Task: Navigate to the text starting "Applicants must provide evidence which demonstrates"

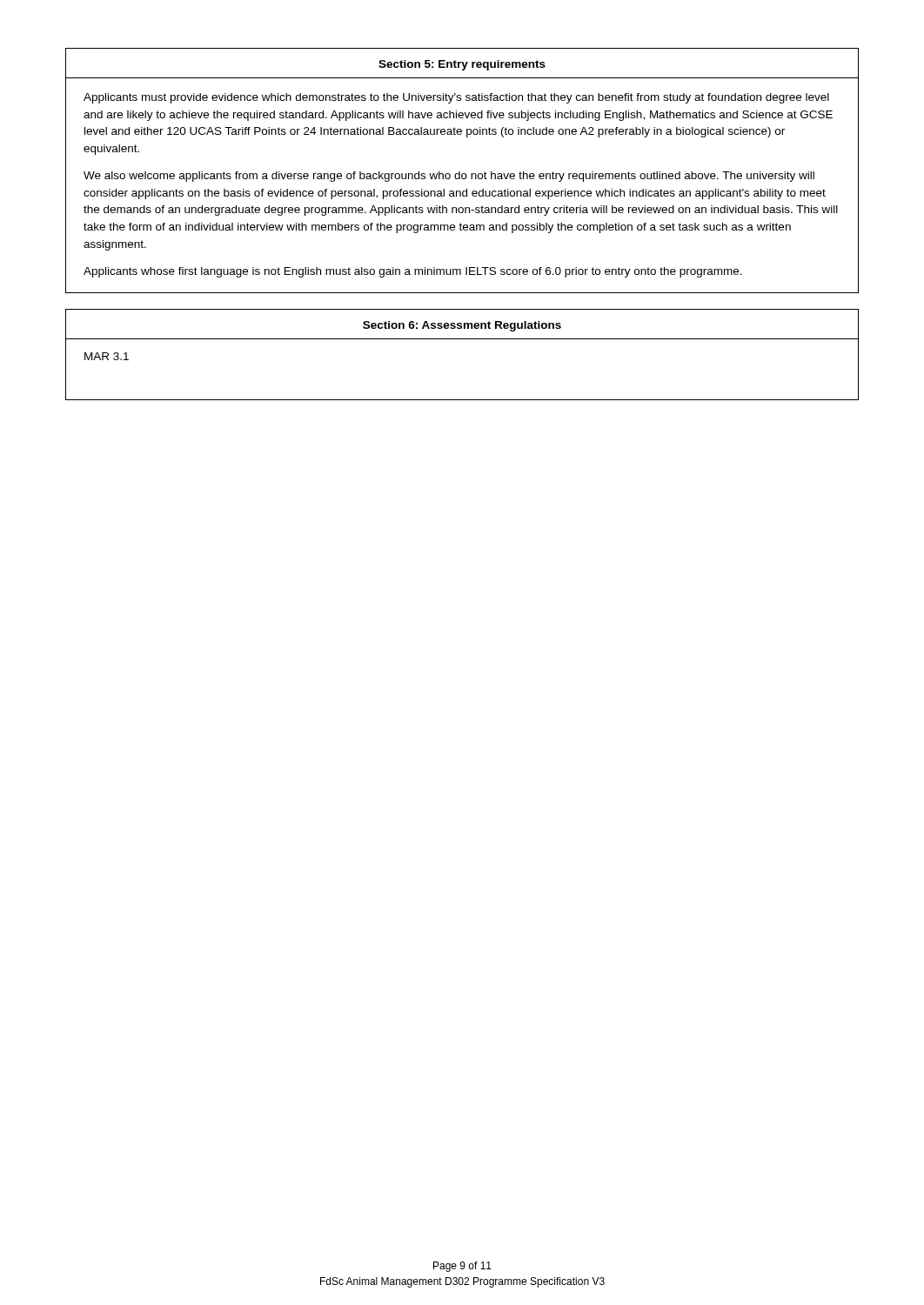Action: [x=462, y=184]
